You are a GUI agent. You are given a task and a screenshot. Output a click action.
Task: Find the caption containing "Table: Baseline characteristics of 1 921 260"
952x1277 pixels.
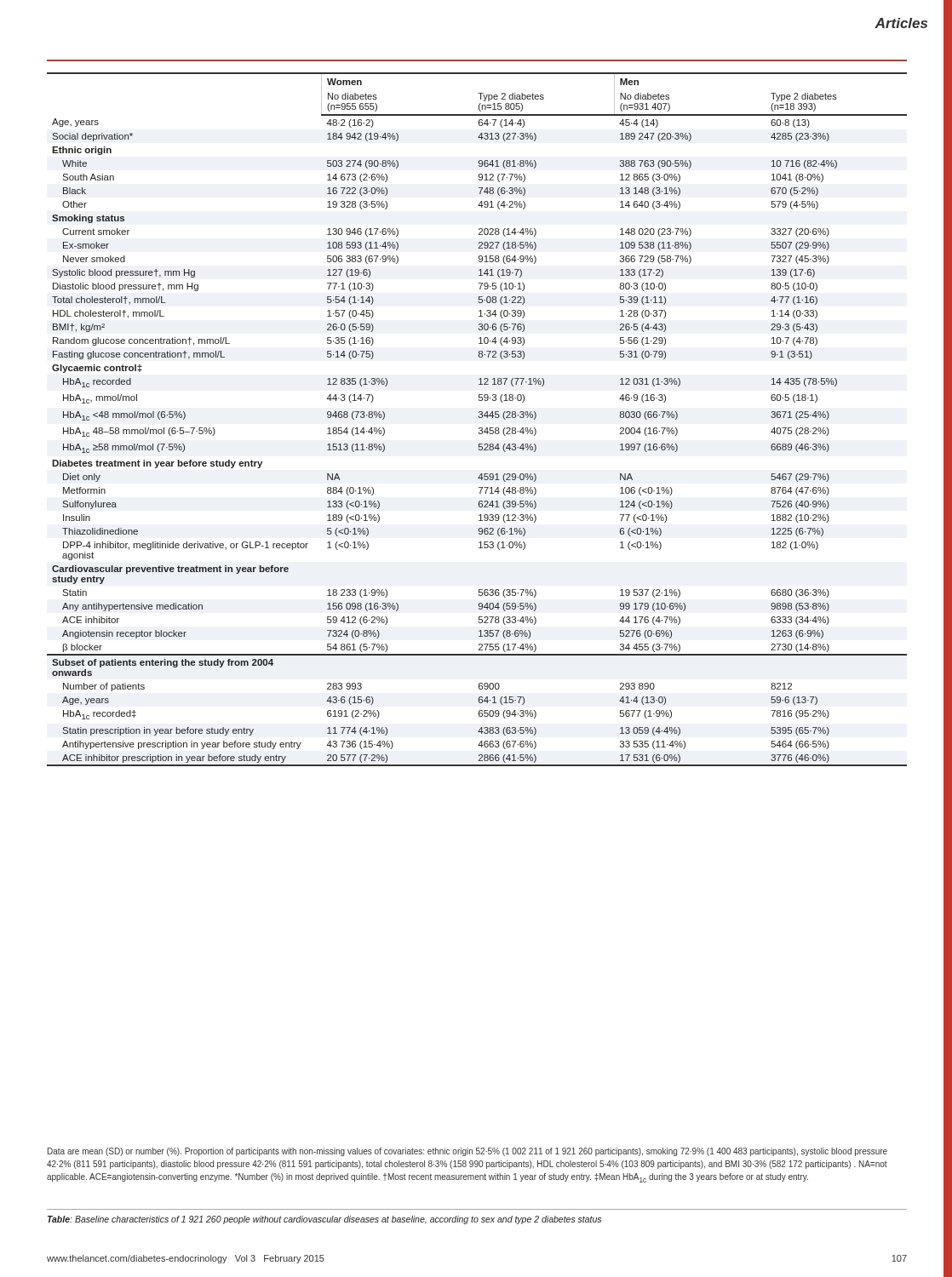click(324, 1219)
